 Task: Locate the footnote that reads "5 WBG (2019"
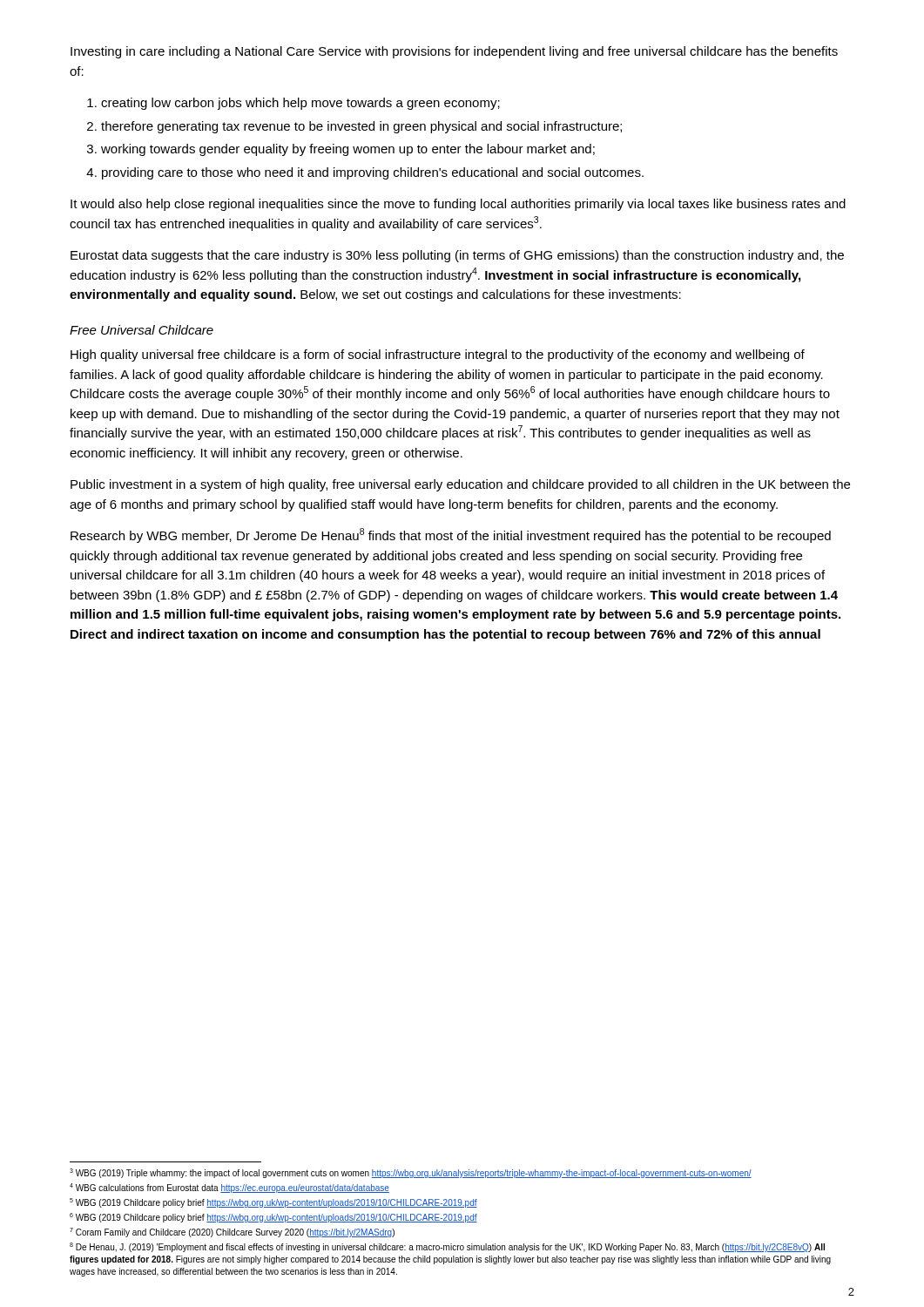462,1203
